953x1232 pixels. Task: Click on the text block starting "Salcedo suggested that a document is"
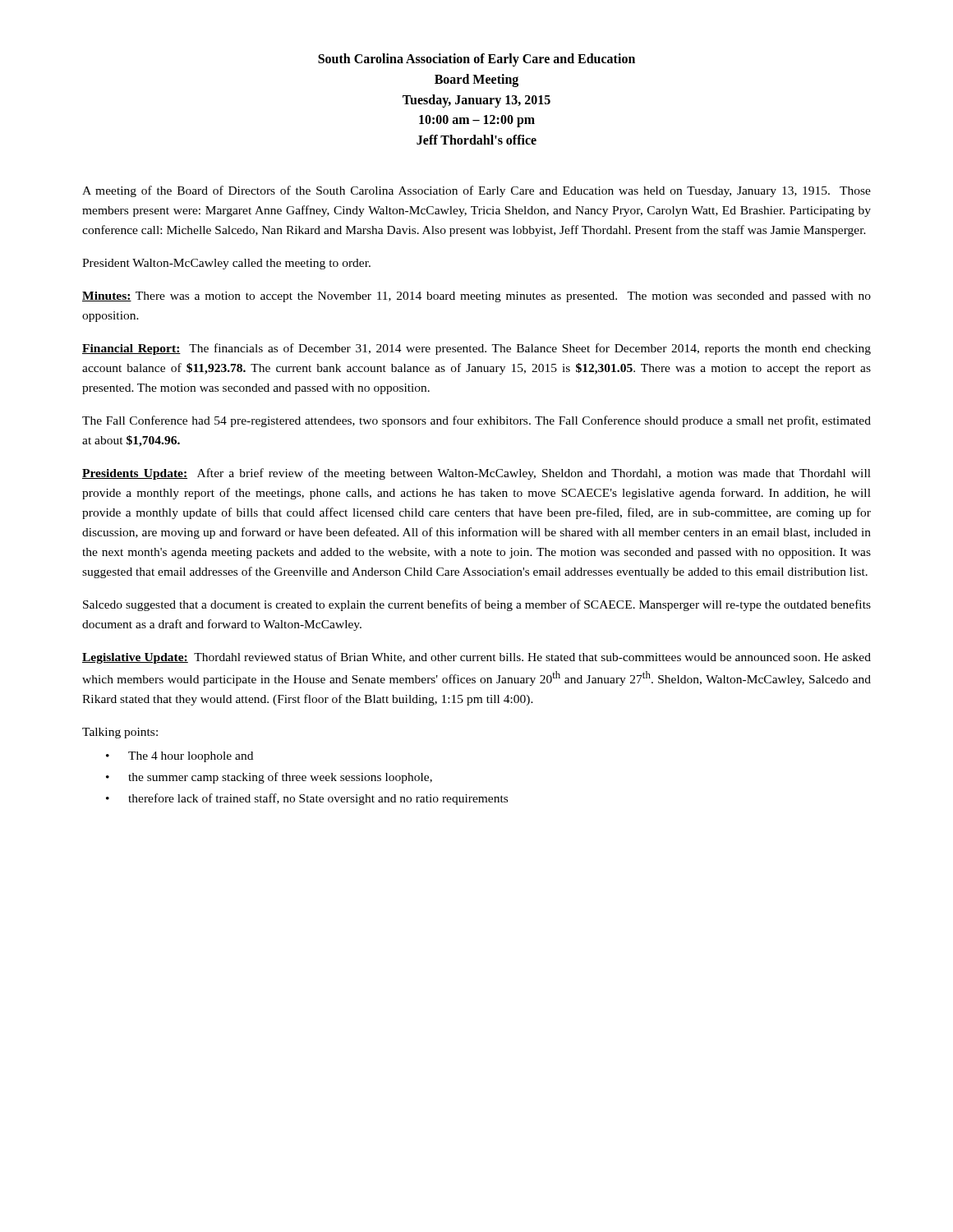click(476, 614)
